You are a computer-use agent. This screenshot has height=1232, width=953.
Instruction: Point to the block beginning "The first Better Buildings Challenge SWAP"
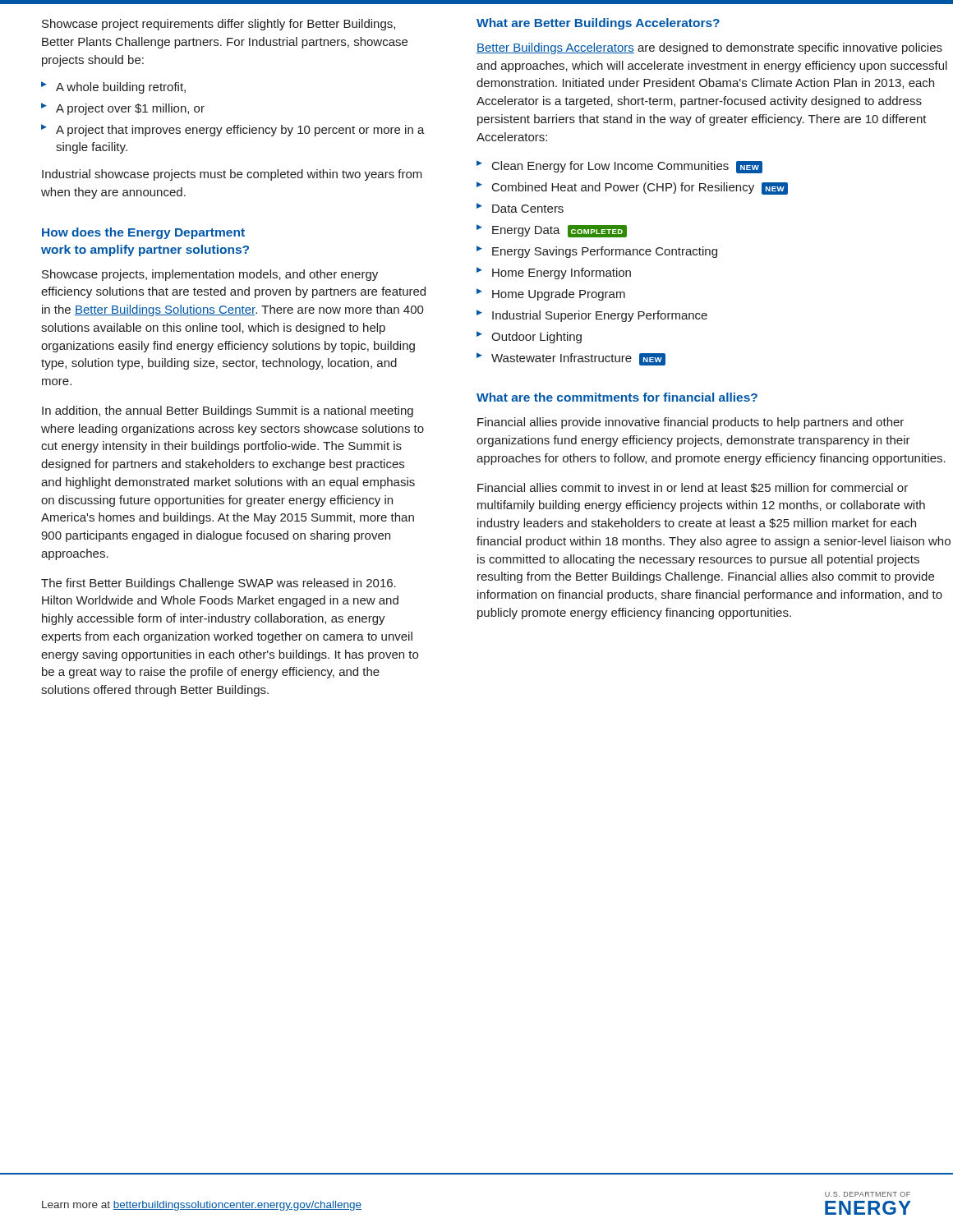[x=230, y=636]
